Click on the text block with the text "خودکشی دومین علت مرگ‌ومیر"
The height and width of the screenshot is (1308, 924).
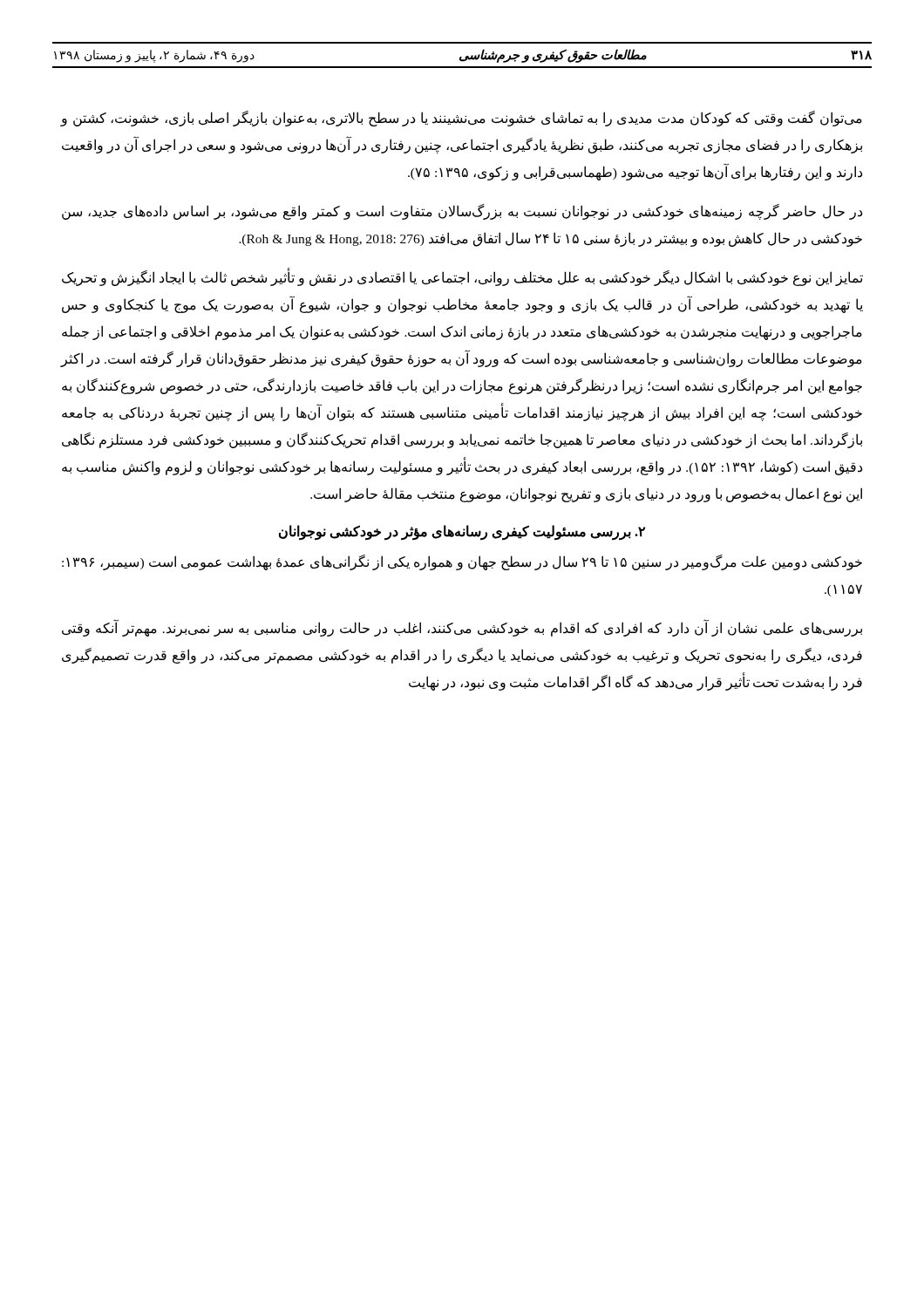pos(462,576)
